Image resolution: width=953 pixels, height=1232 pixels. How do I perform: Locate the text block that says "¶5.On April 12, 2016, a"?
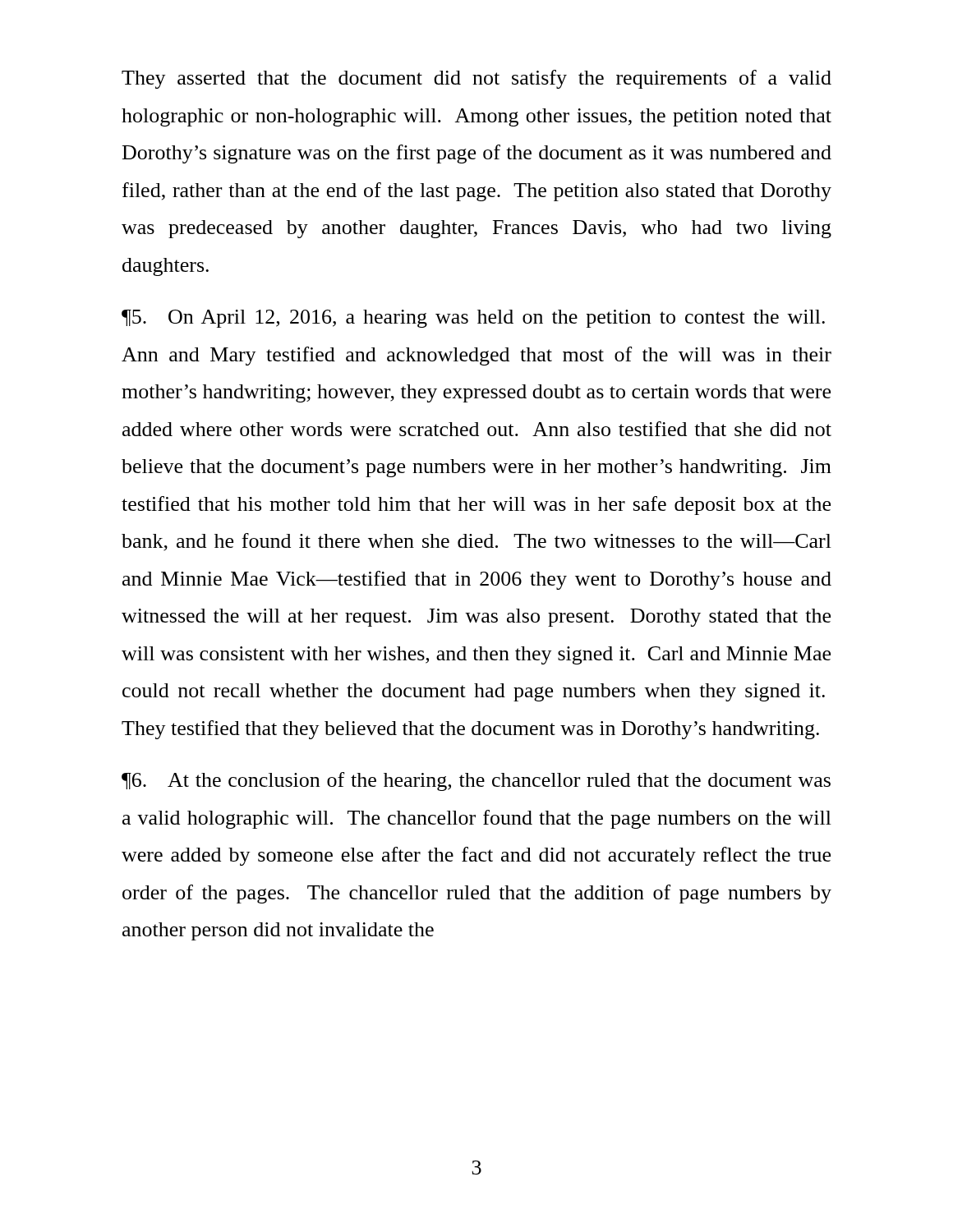coord(476,519)
